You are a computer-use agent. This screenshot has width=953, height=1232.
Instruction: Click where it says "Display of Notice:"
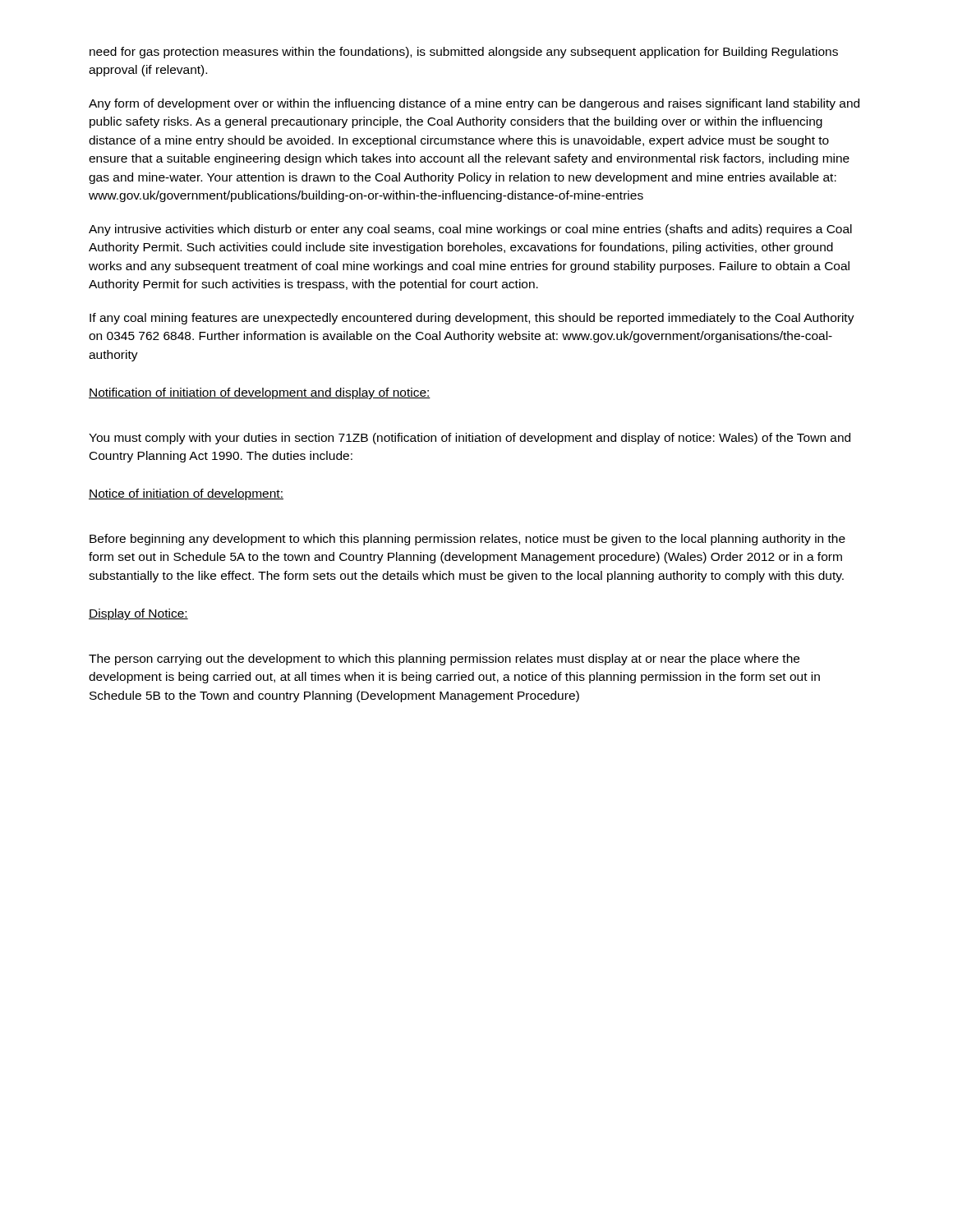138,614
